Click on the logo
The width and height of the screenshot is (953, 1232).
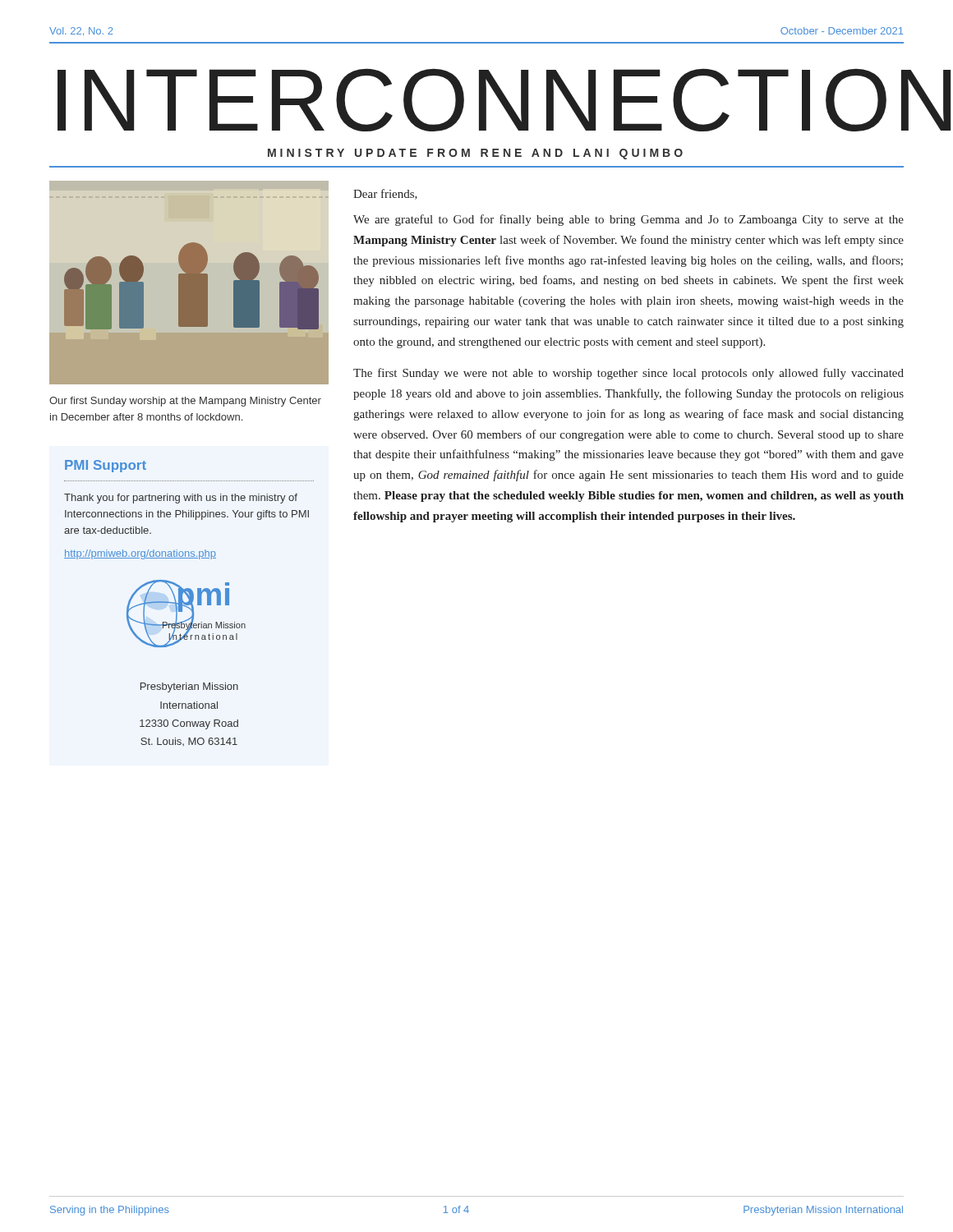click(189, 618)
